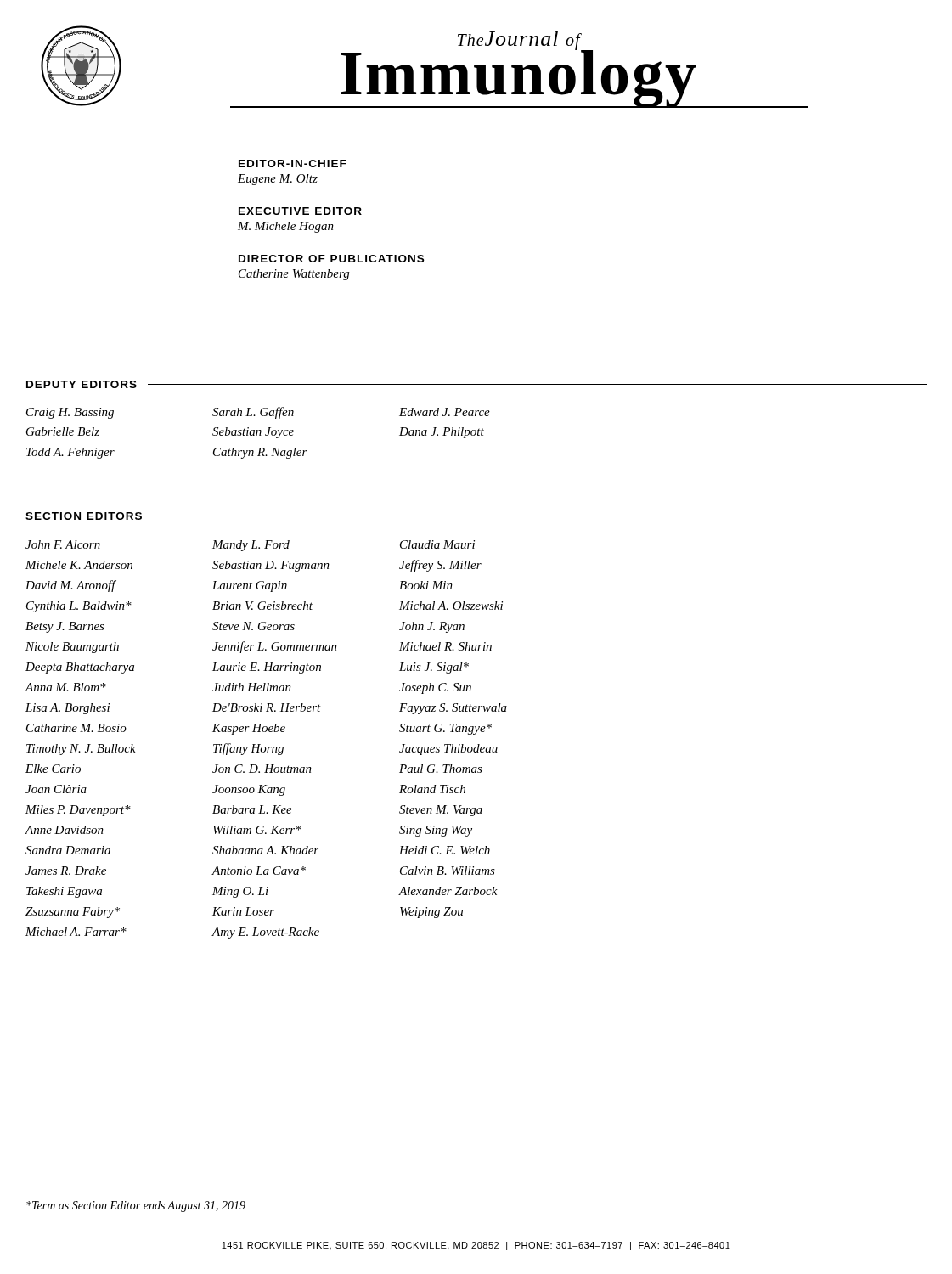
Task: Point to the passage starting "Edward J. PearceDana J. Philpott"
Action: (444, 422)
